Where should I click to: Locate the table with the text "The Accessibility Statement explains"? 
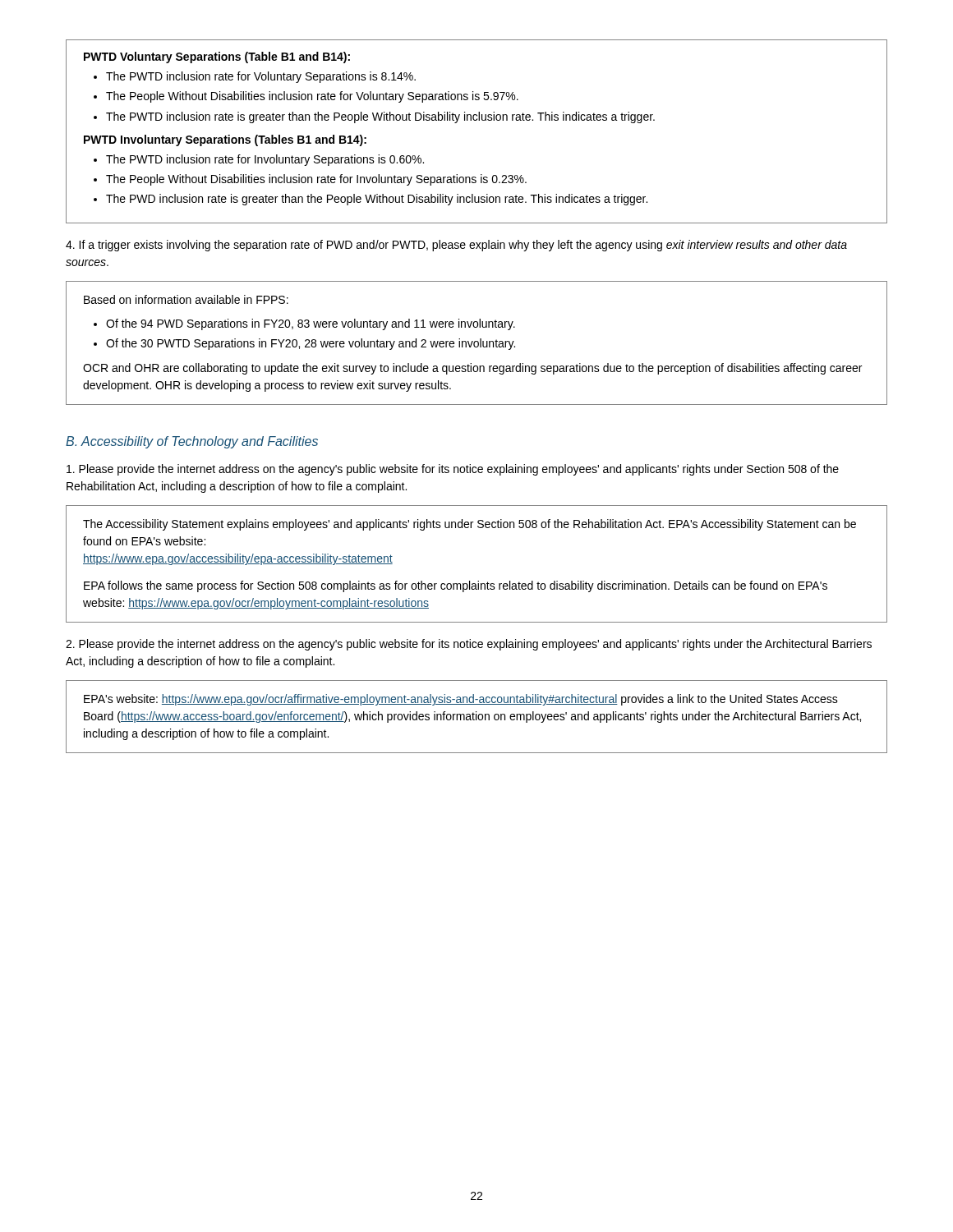coord(476,564)
